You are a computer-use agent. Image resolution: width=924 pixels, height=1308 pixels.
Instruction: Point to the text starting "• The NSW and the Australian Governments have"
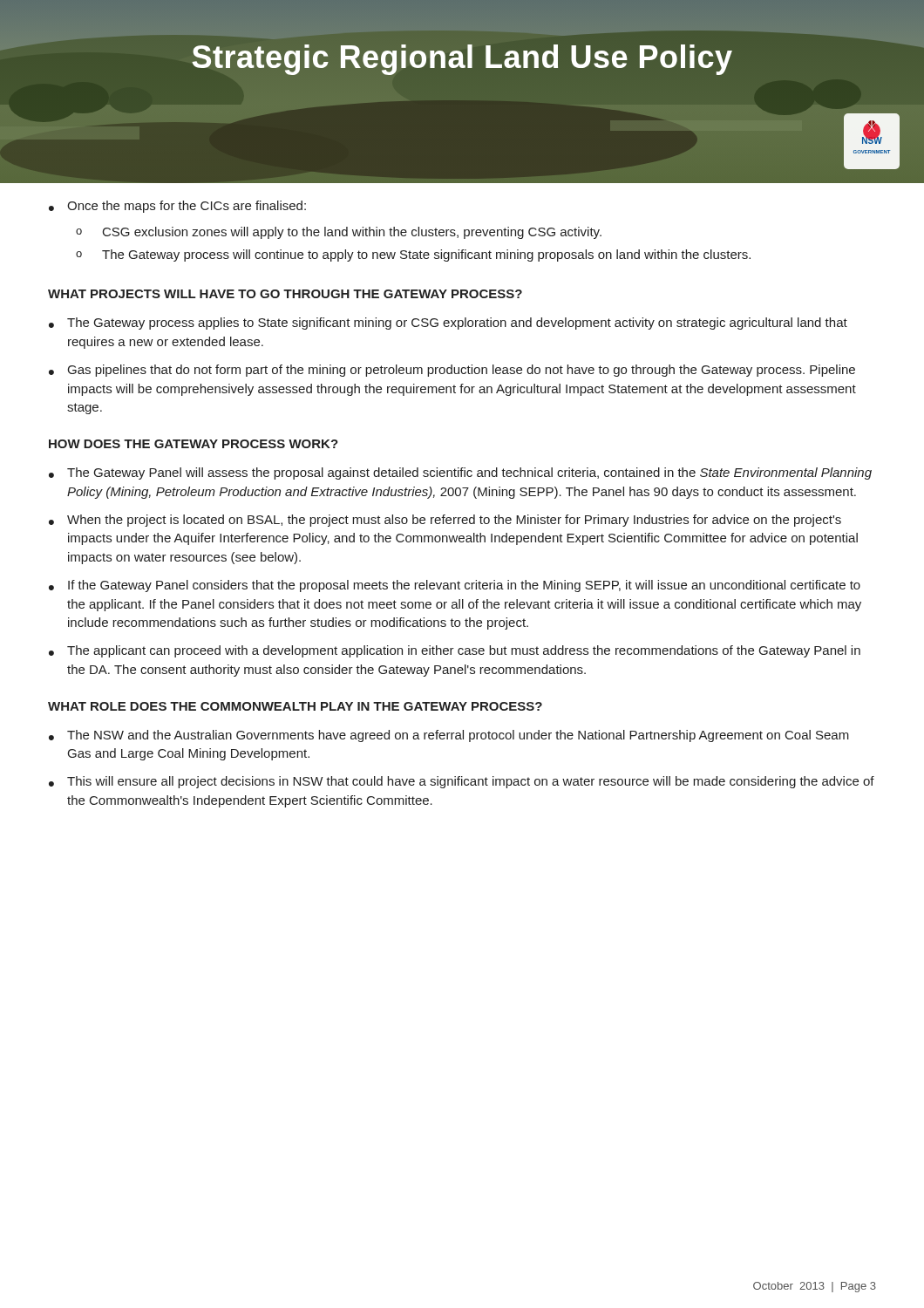point(462,744)
